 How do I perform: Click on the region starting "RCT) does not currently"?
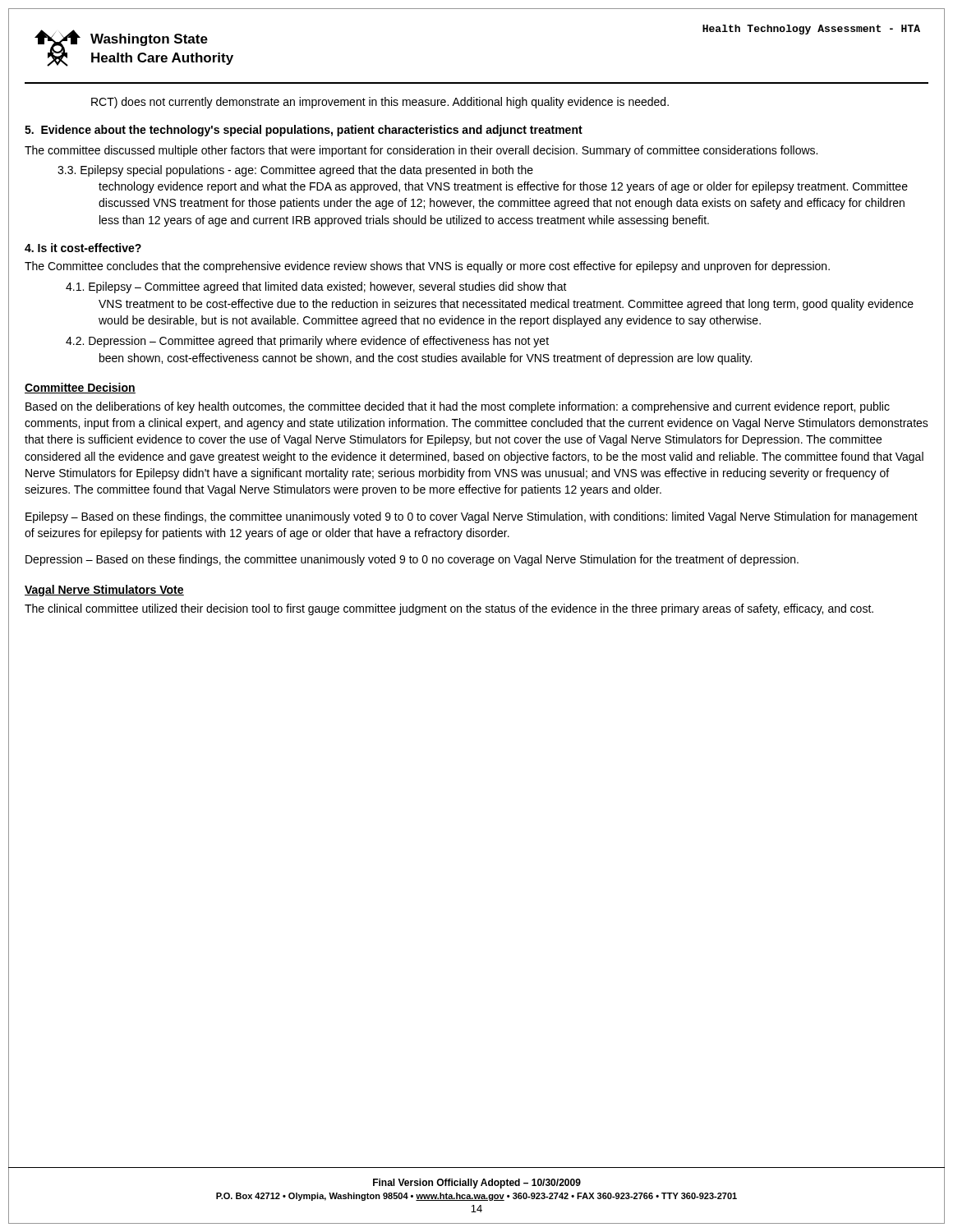[x=380, y=102]
